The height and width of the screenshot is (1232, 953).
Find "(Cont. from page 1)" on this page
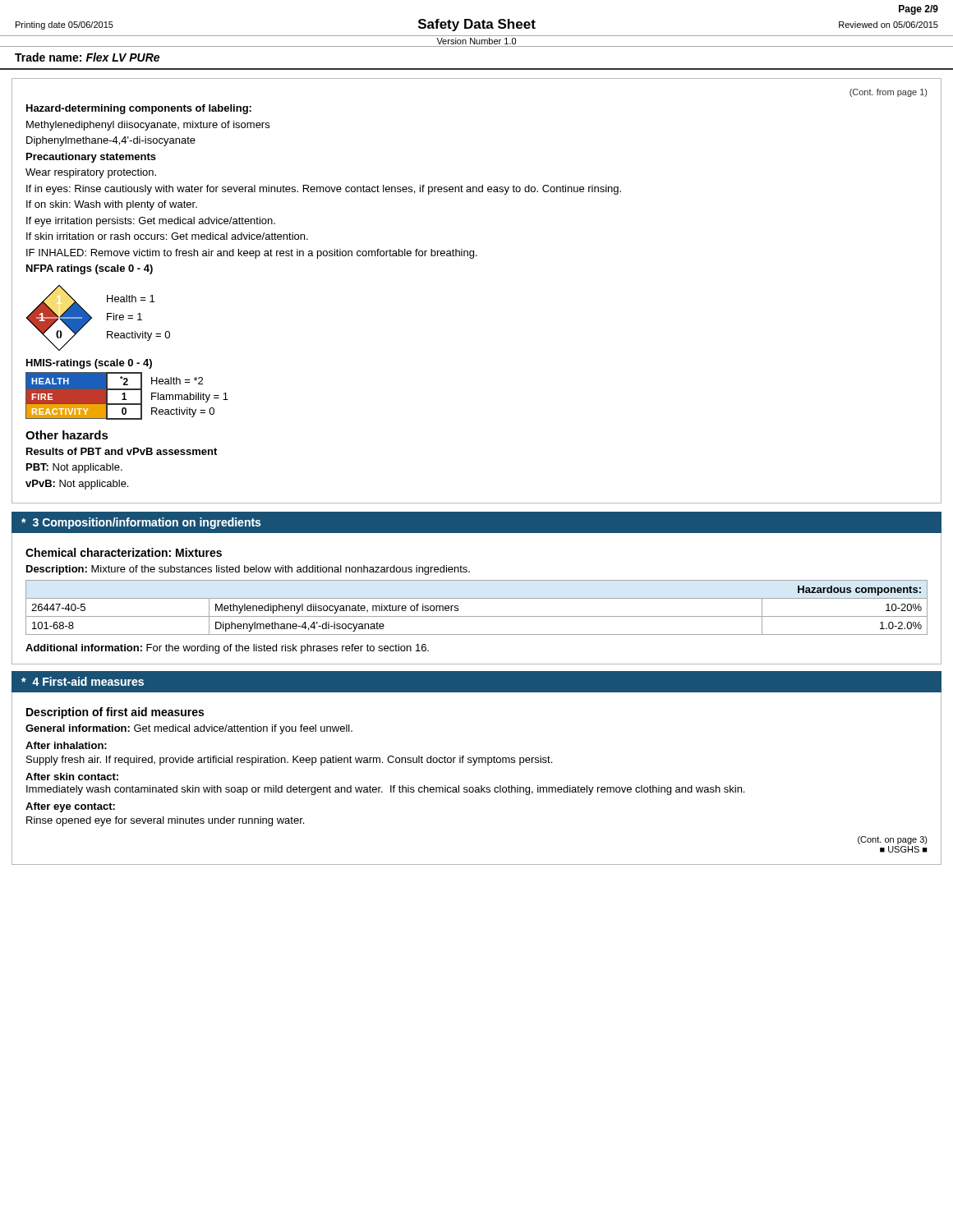coord(888,92)
